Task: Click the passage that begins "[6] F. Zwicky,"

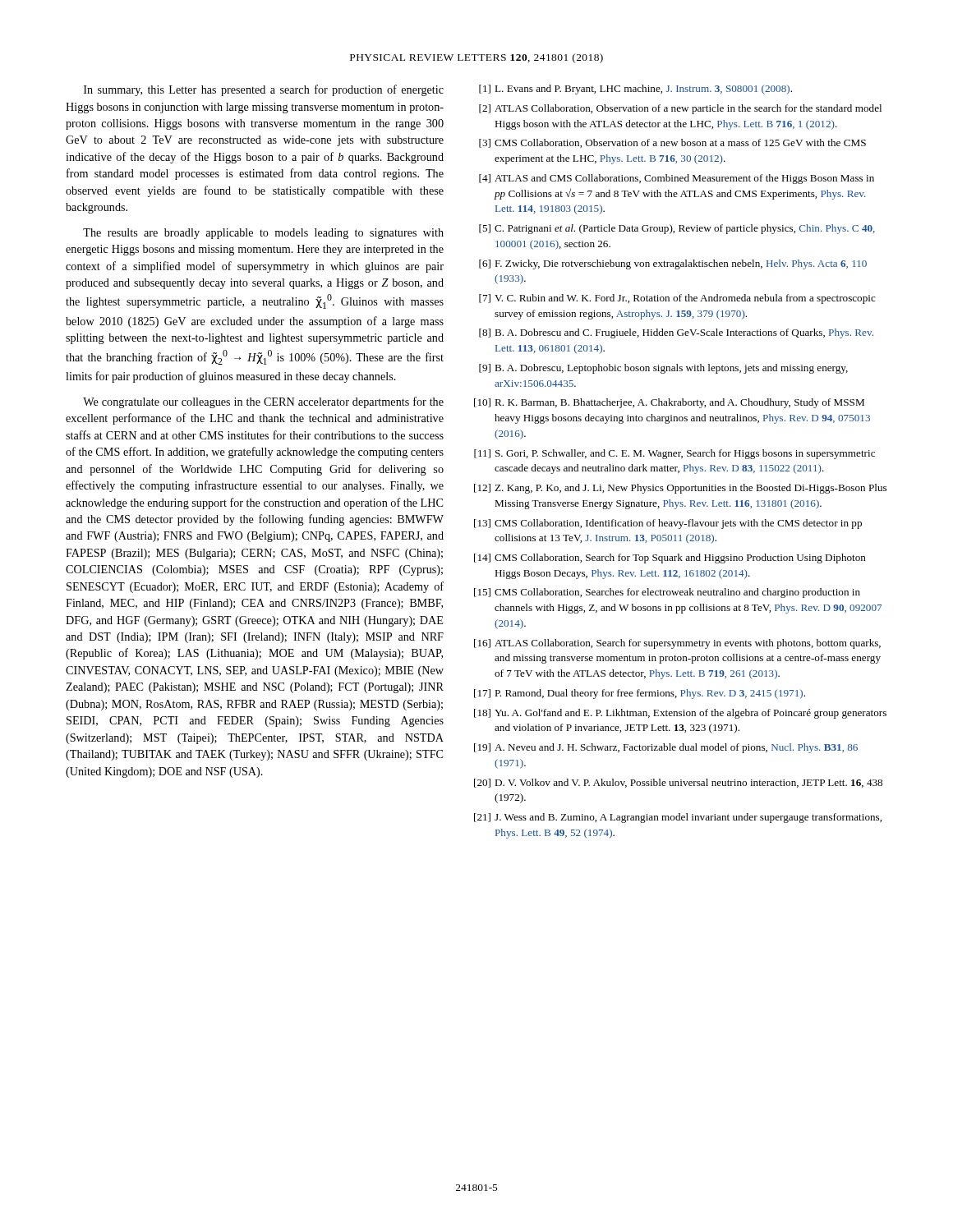Action: click(678, 271)
